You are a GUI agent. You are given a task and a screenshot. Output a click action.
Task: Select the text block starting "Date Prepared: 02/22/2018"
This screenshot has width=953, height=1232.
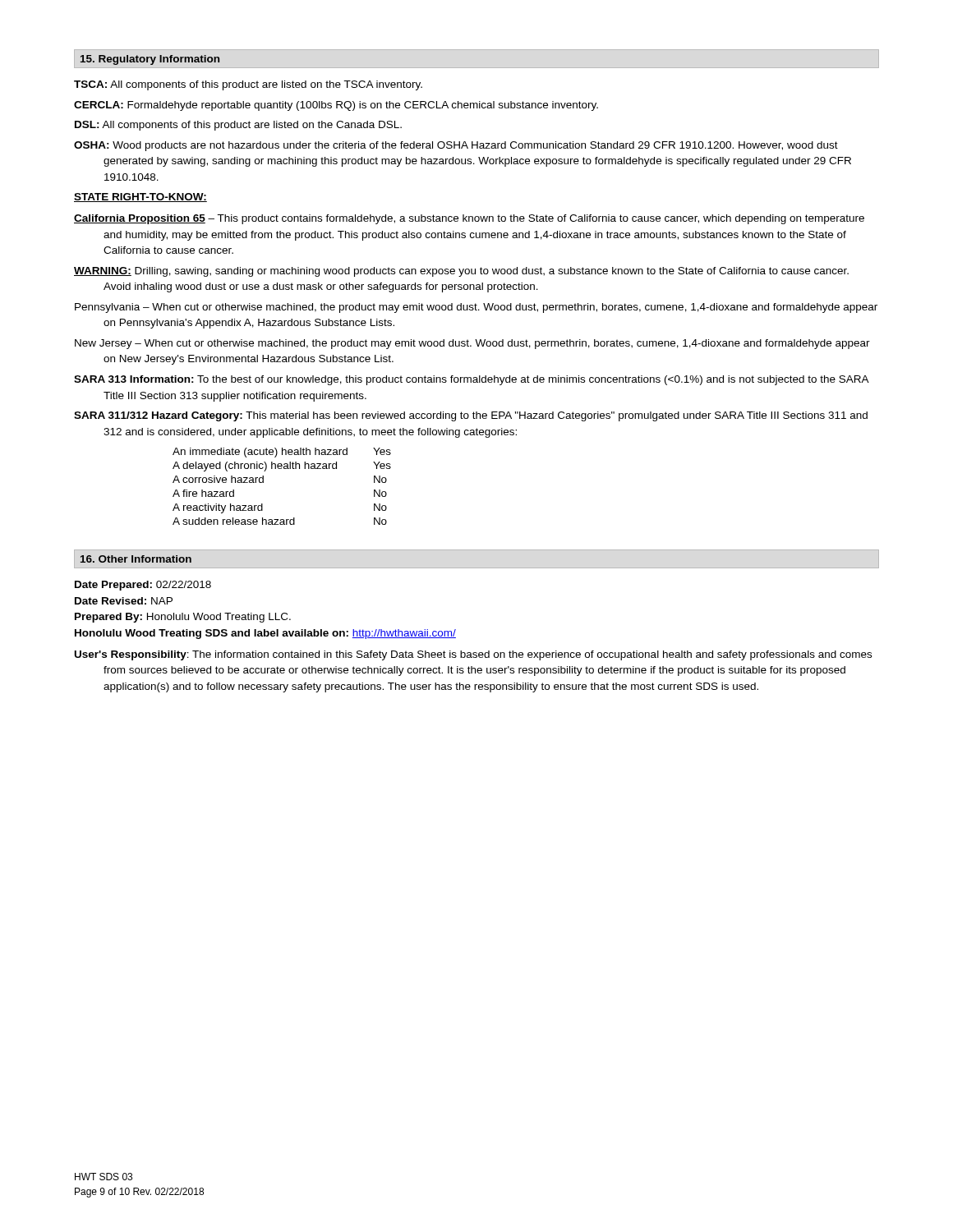265,609
